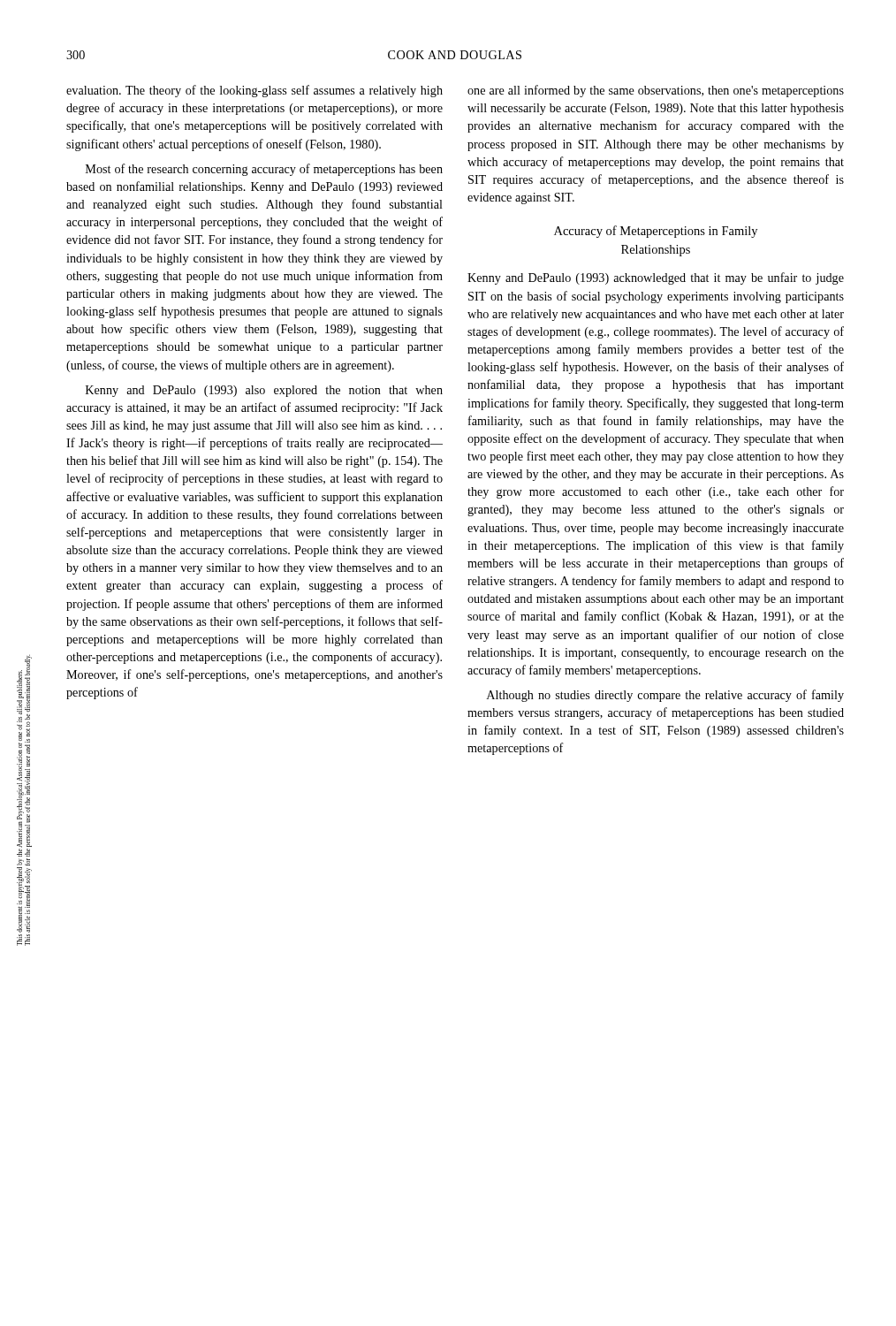Click on the text block that says "evaluation. The theory"
Image resolution: width=896 pixels, height=1326 pixels.
(255, 391)
